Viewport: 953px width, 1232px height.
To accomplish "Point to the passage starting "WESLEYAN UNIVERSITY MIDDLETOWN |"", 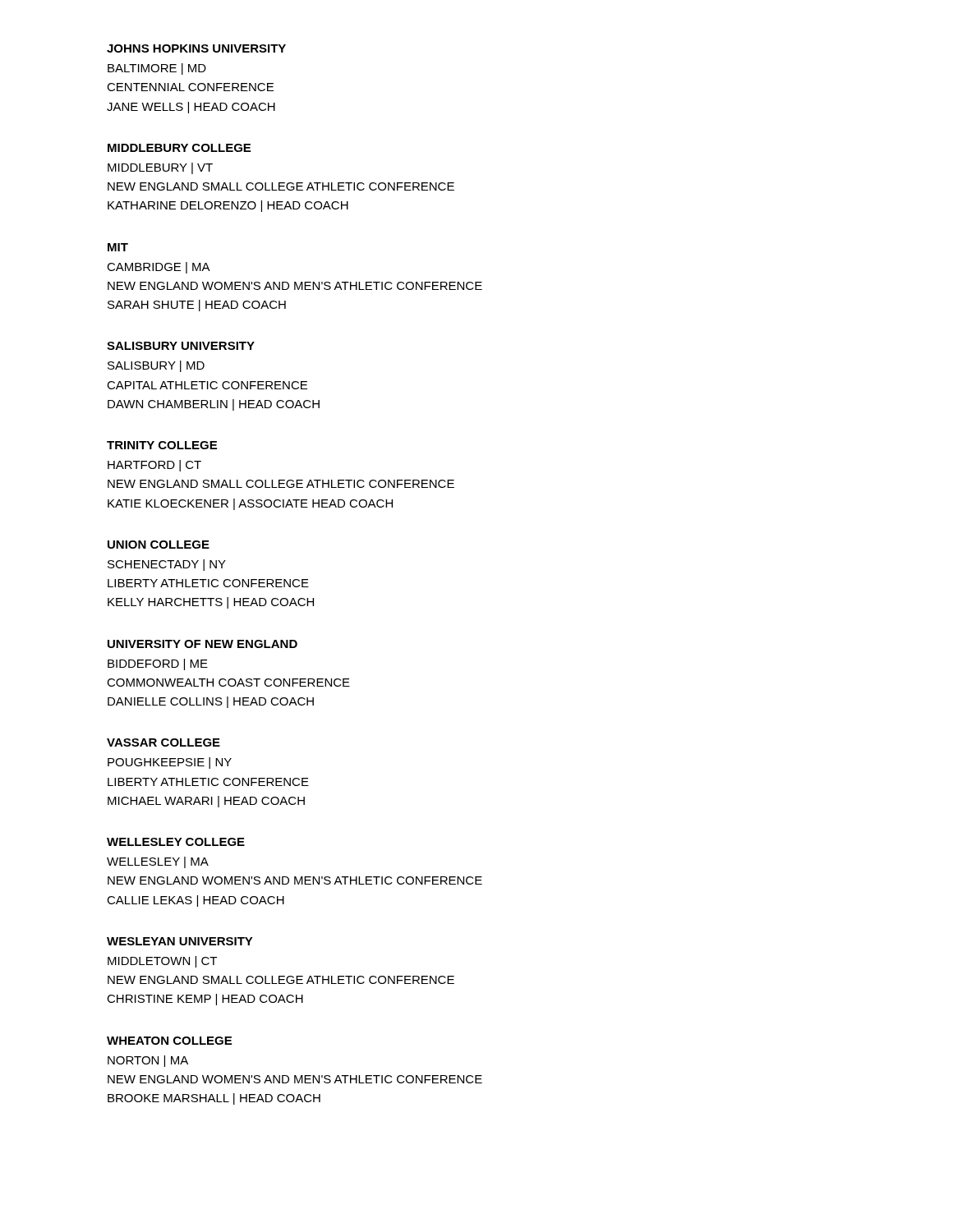I will [x=444, y=970].
